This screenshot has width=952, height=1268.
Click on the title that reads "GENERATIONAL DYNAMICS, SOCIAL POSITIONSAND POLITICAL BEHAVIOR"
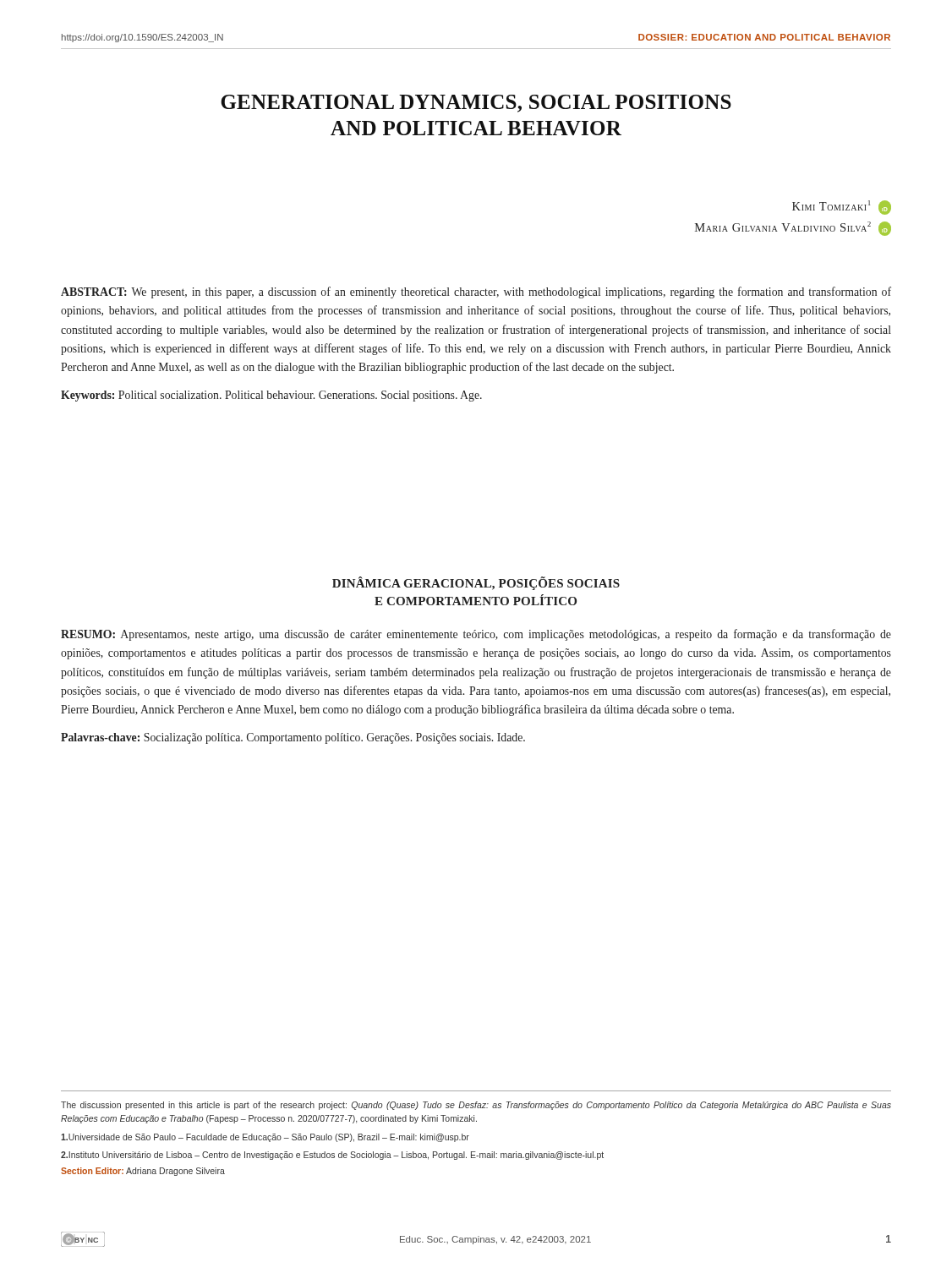476,115
